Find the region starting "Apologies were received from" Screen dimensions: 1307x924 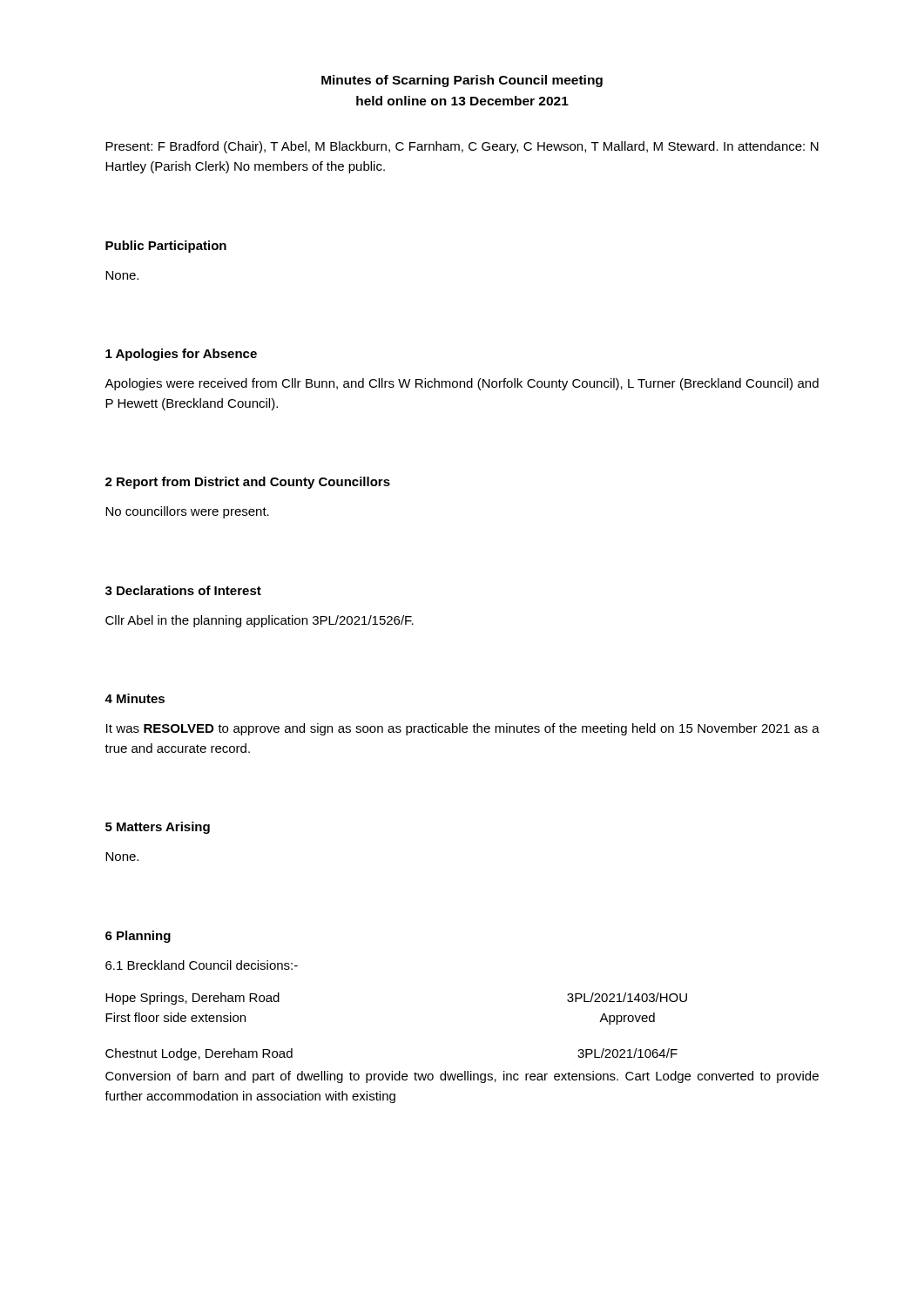[x=462, y=393]
